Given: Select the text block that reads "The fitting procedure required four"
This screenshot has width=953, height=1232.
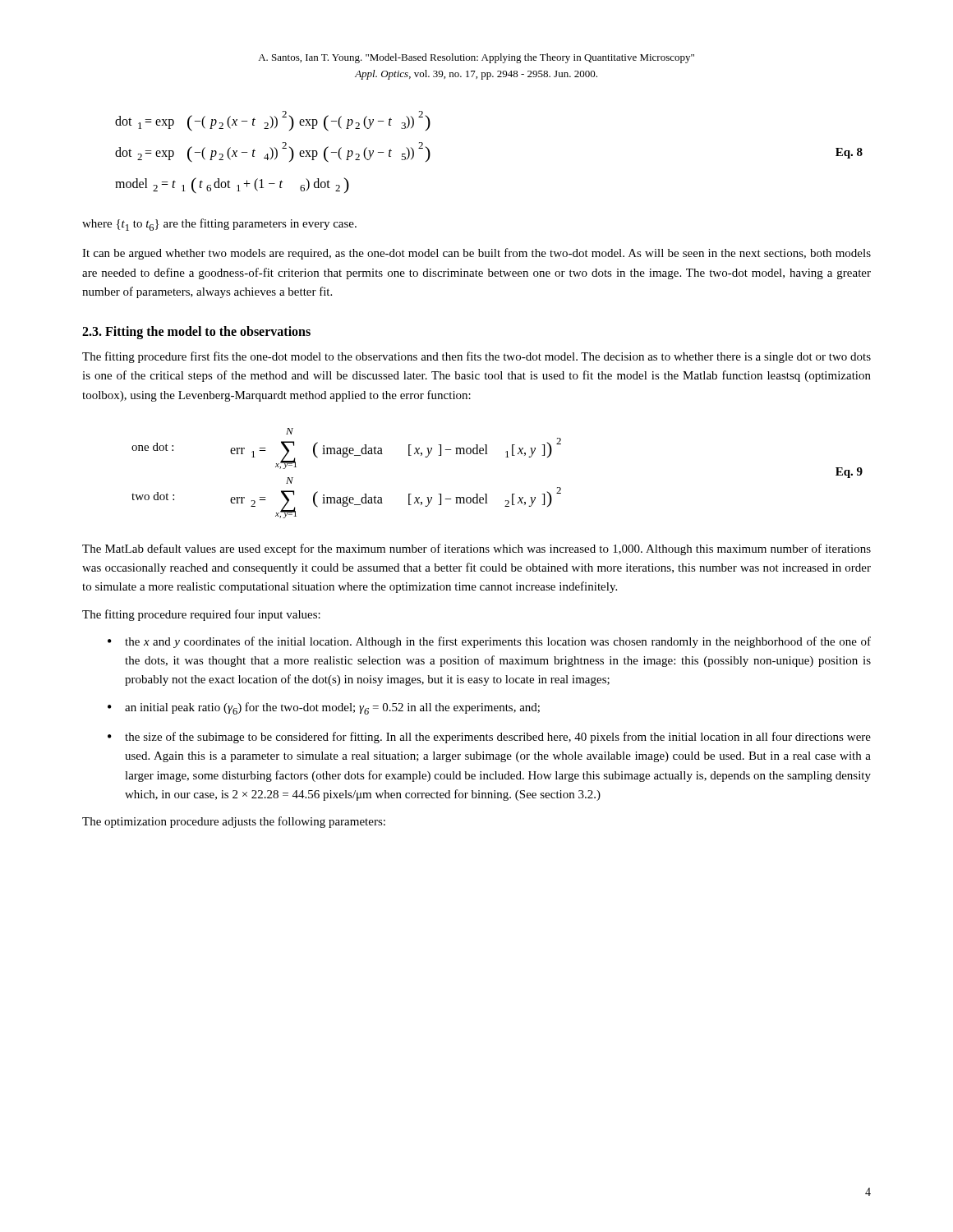Looking at the screenshot, I should [x=202, y=614].
